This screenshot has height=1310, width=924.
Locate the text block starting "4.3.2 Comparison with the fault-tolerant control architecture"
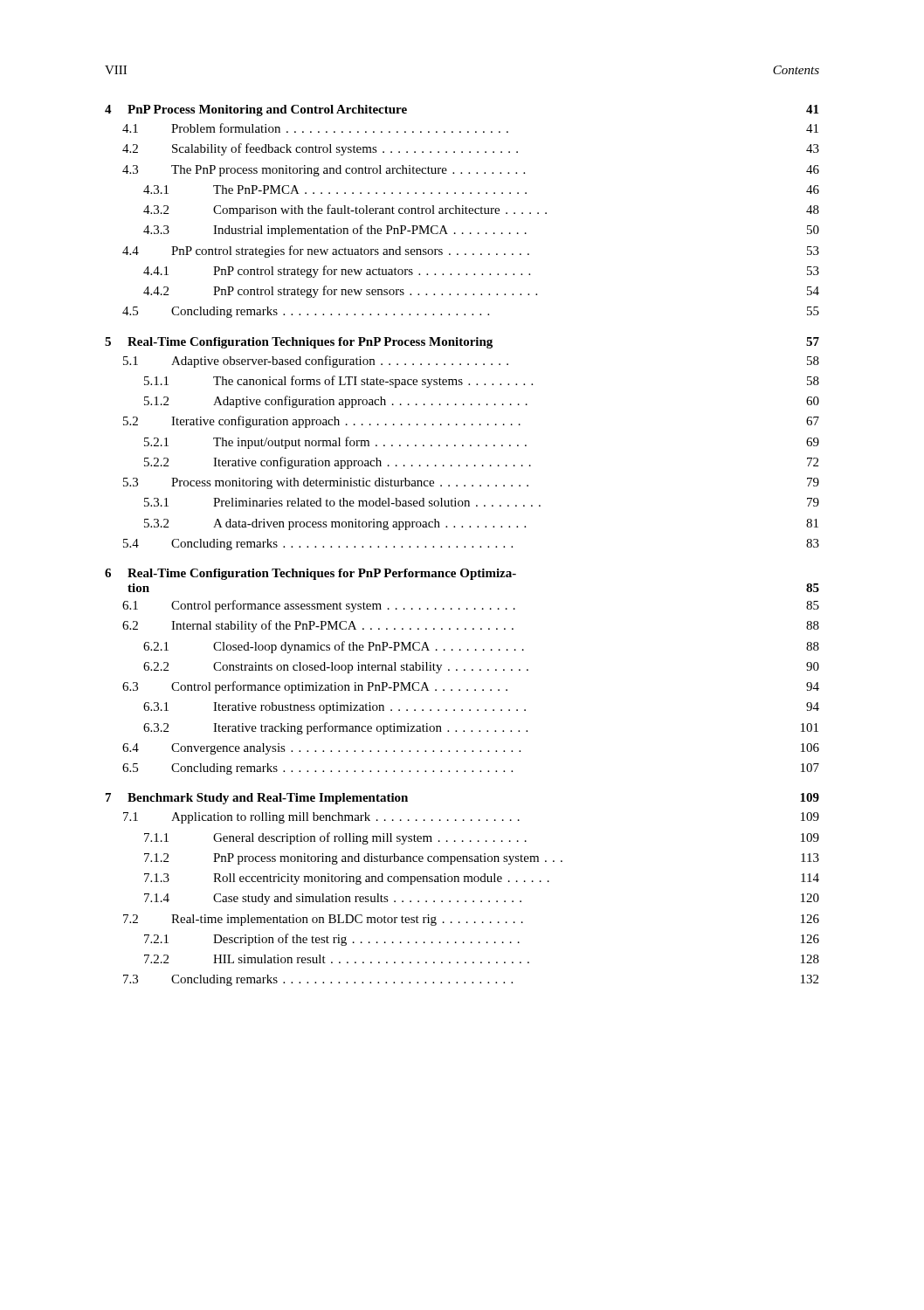[x=462, y=210]
